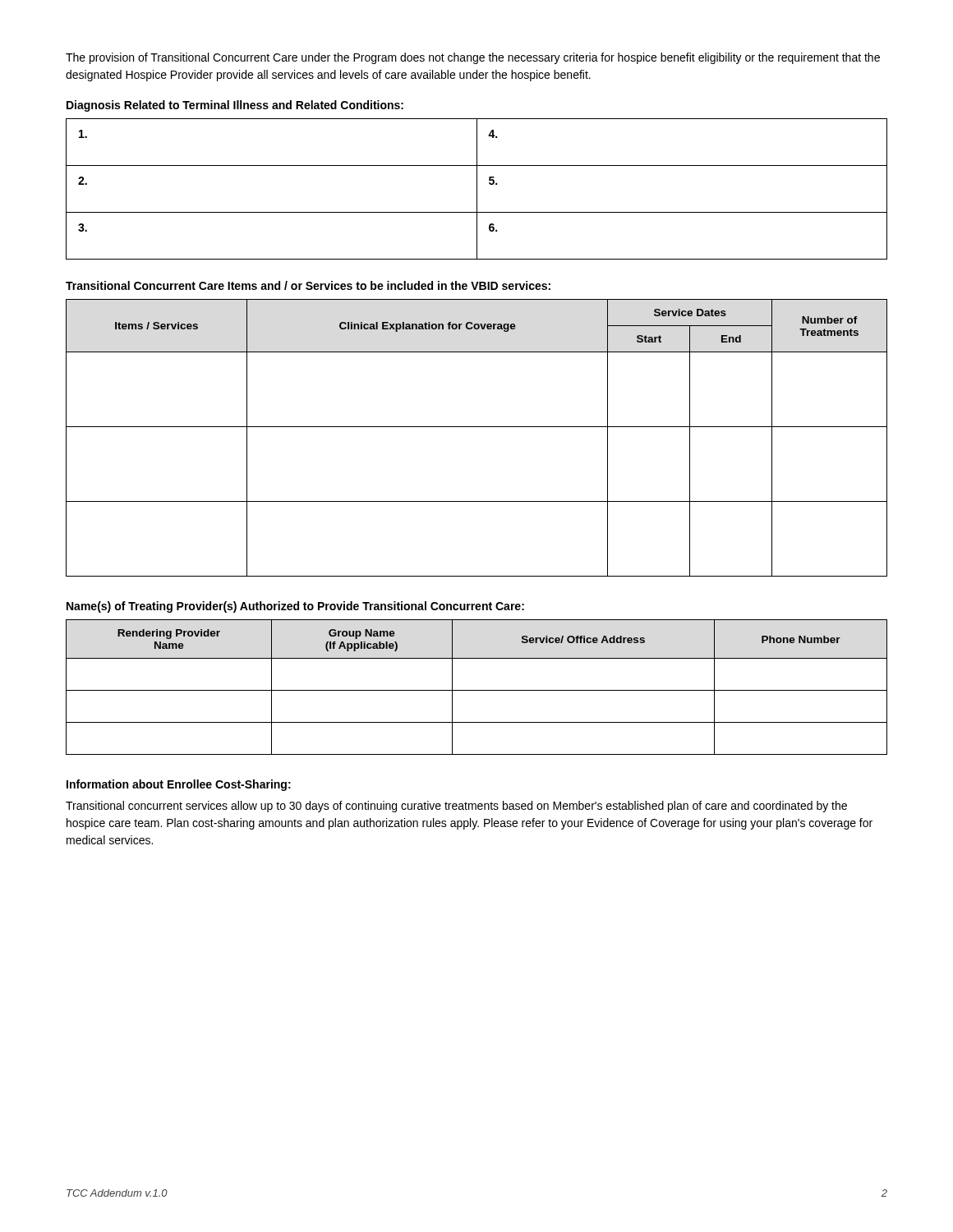Screen dimensions: 1232x953
Task: Click on the table containing "Service Dates"
Action: coord(476,438)
